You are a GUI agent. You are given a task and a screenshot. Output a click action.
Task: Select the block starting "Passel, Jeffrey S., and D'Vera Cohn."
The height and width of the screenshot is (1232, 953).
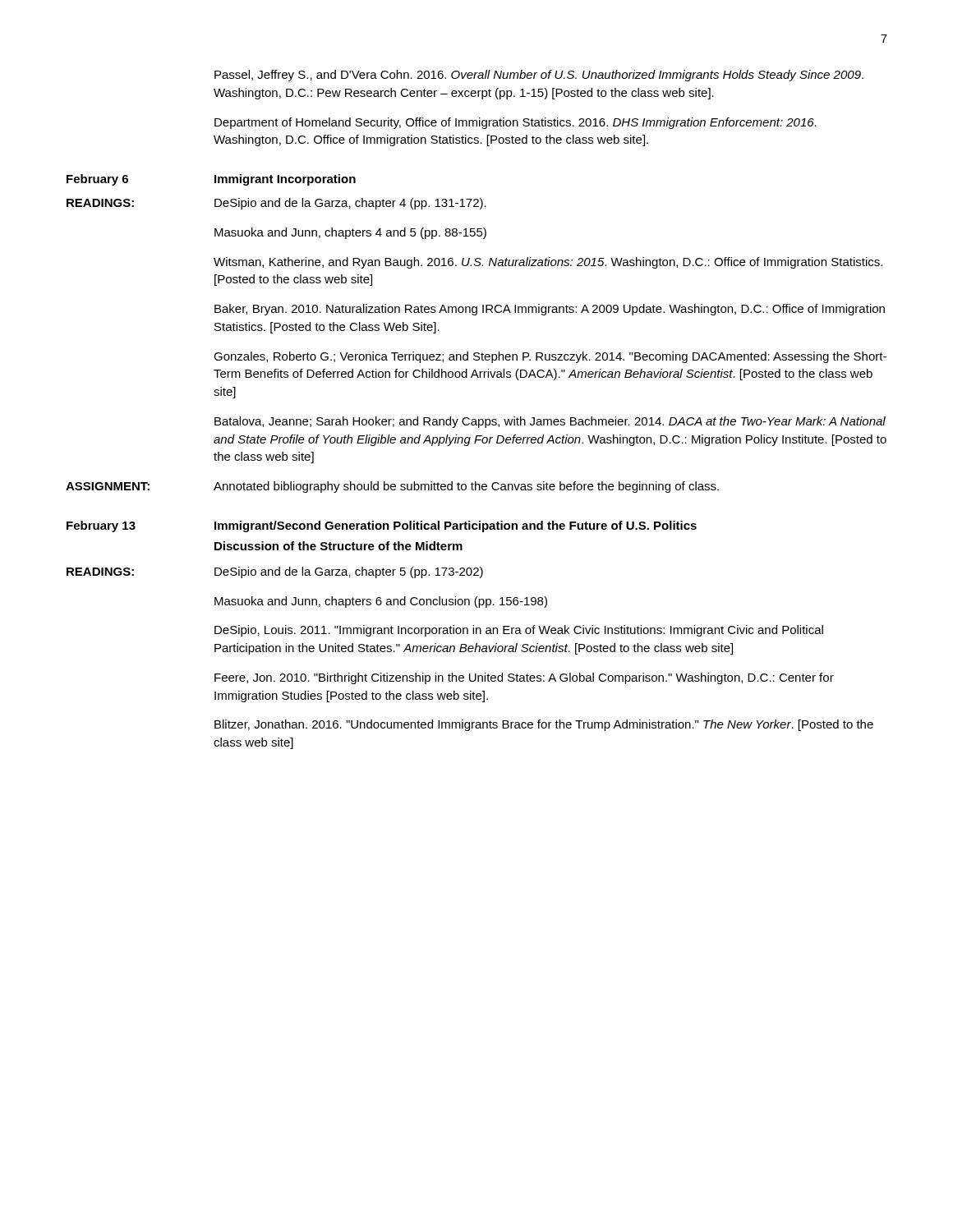pos(539,83)
